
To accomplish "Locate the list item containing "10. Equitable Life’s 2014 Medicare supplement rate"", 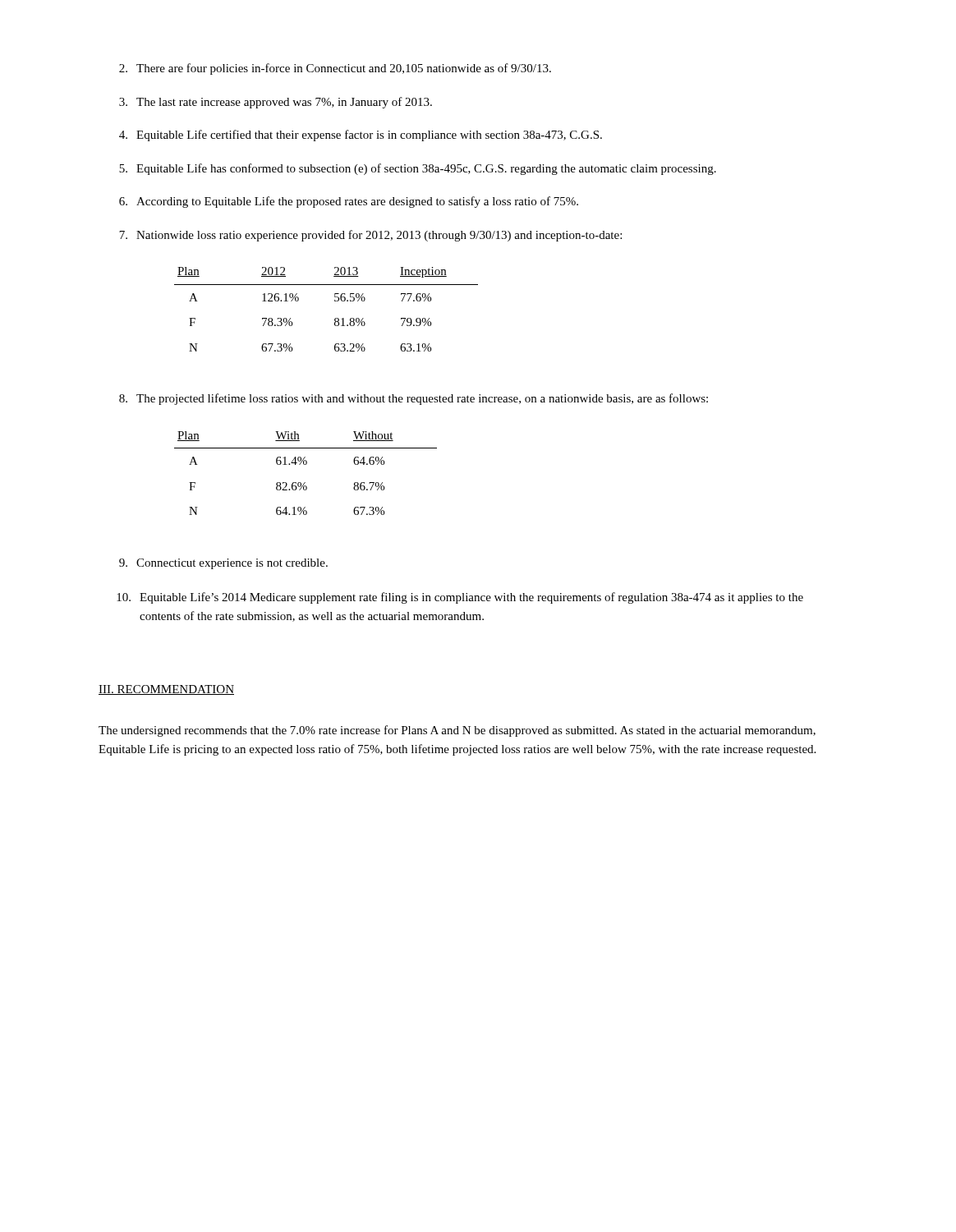I will (x=460, y=607).
